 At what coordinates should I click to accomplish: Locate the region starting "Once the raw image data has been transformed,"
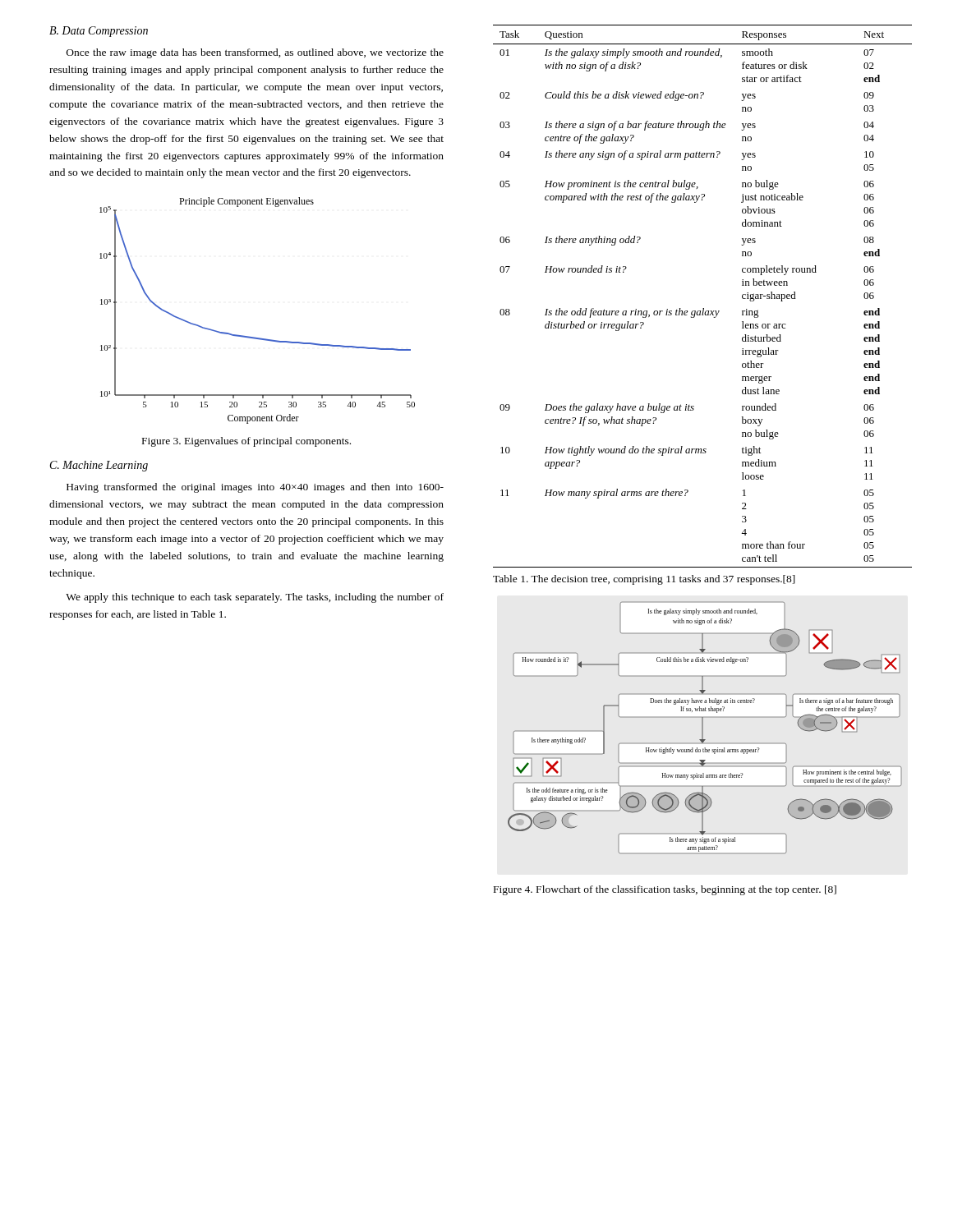tap(246, 113)
